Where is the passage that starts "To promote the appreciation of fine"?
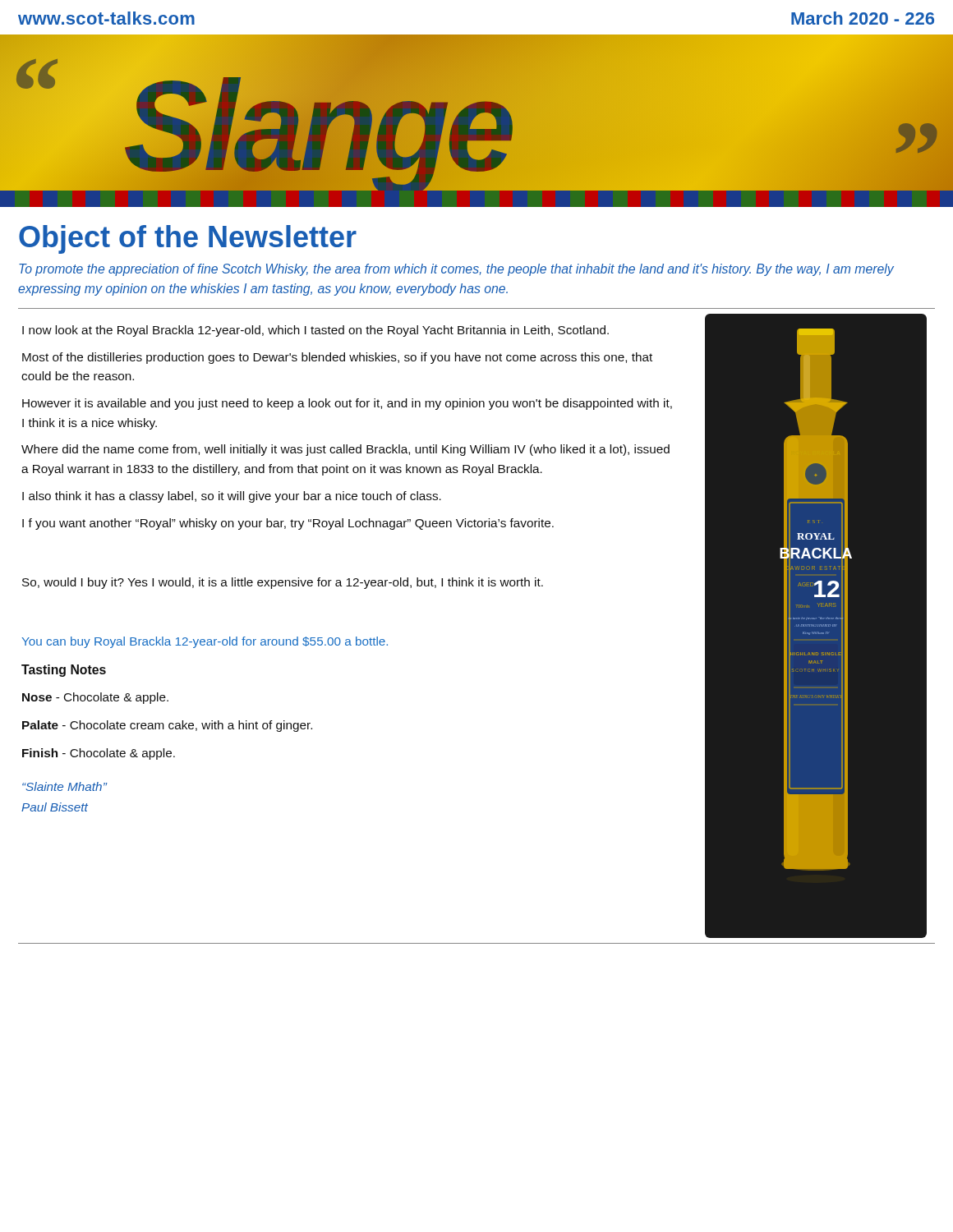 476,280
